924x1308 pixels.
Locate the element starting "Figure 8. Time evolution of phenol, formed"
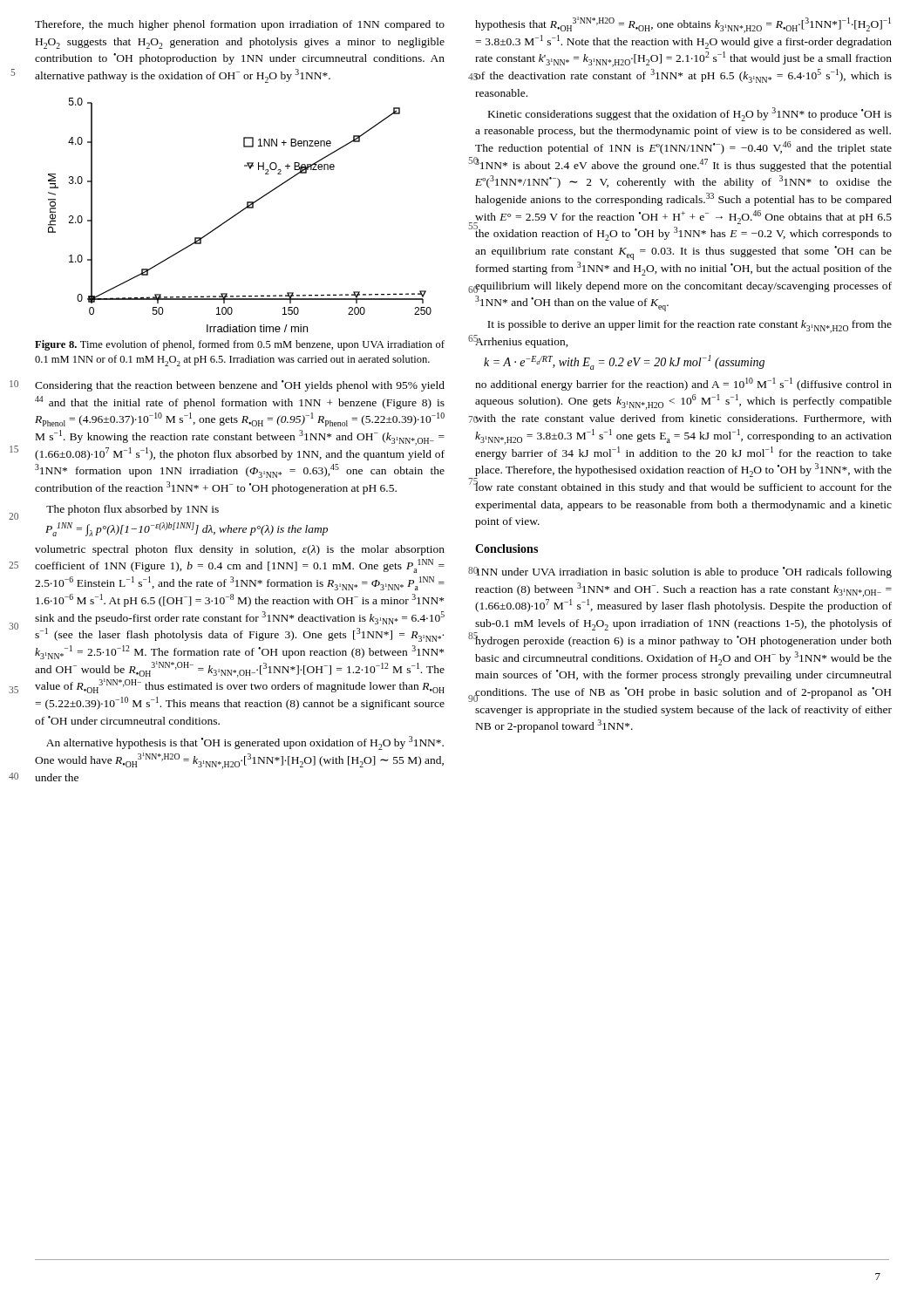240,353
